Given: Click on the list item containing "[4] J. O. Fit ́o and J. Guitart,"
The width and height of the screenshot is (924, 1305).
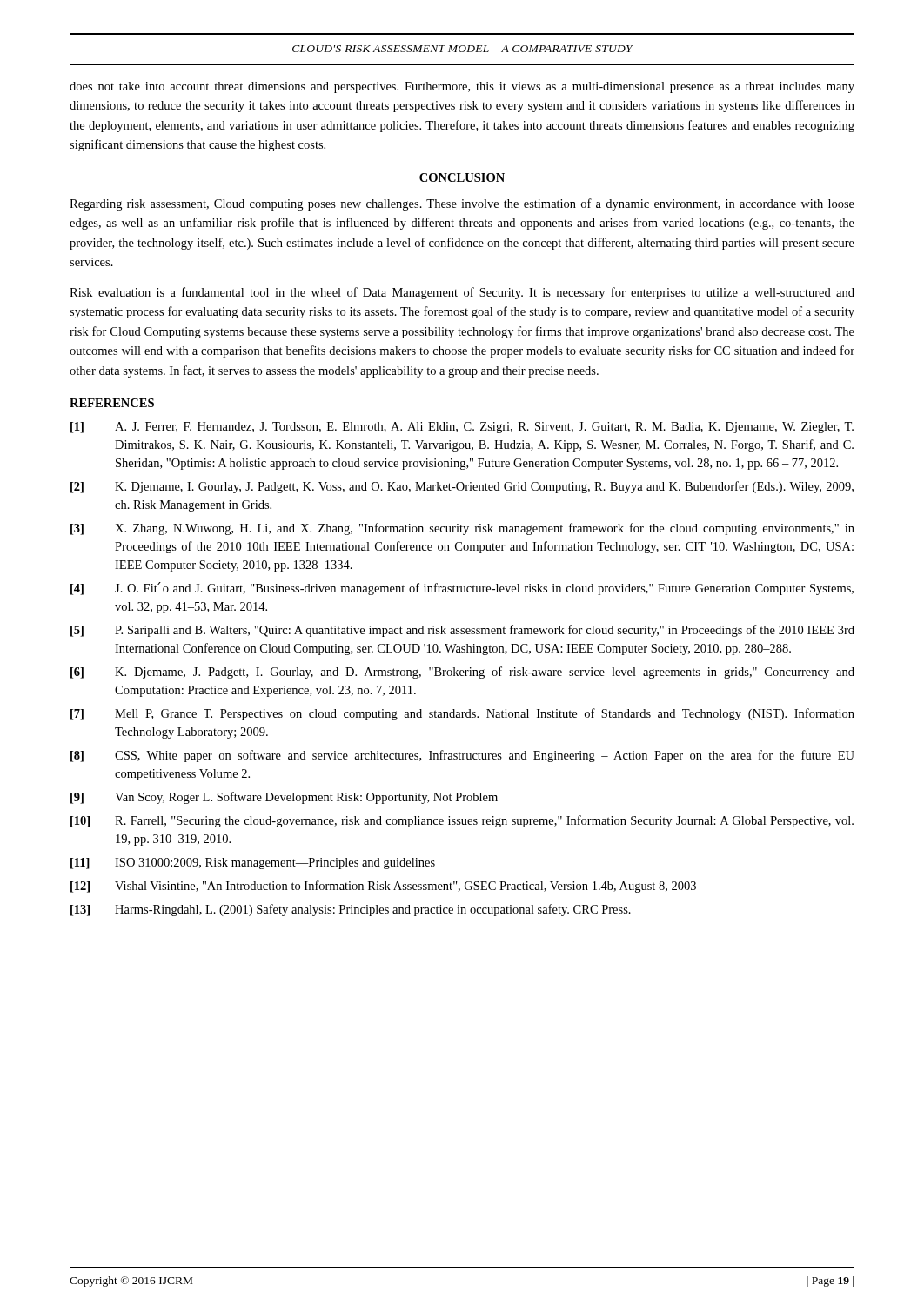Looking at the screenshot, I should coord(462,598).
